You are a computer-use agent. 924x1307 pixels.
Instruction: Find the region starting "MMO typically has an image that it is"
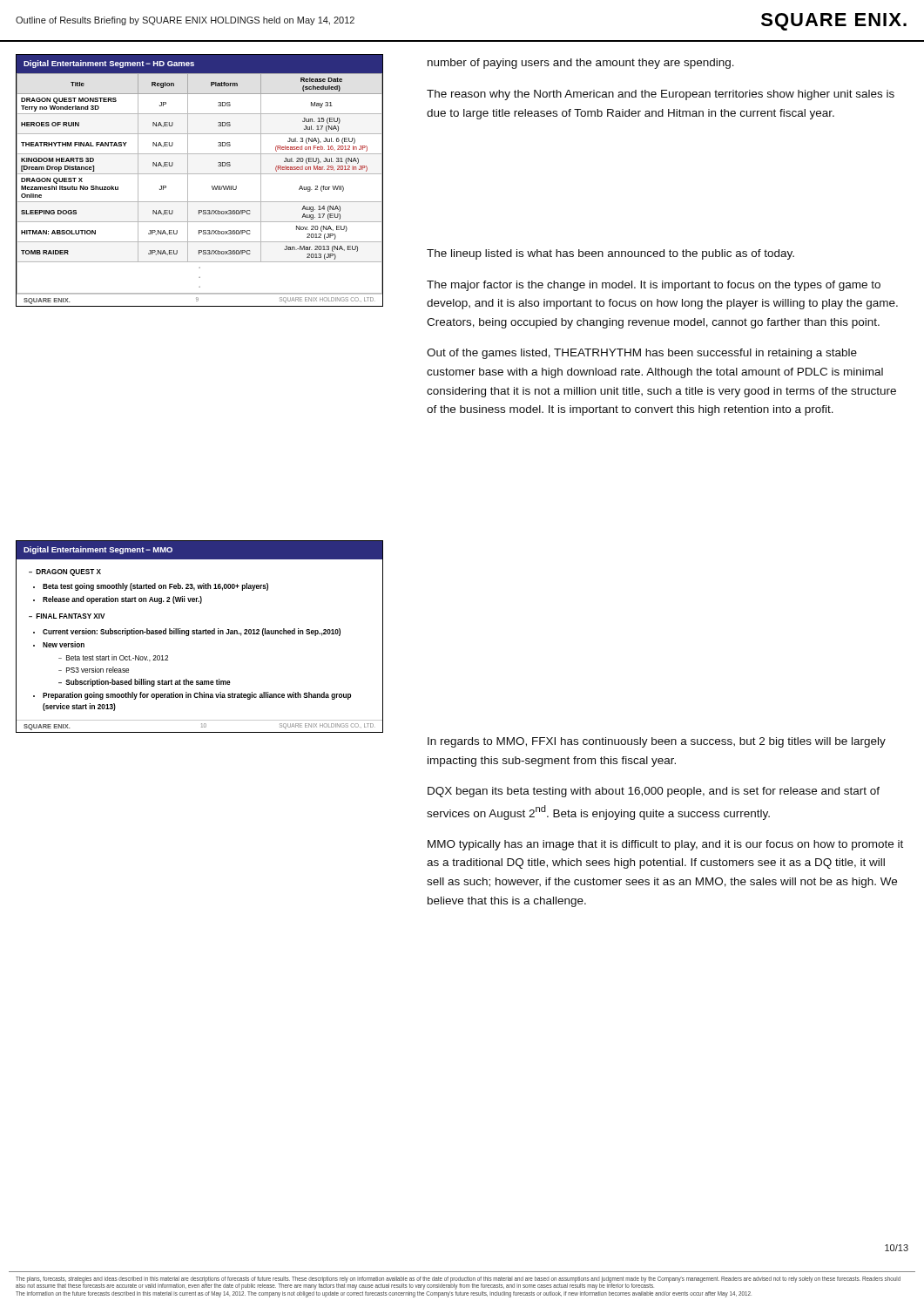coord(665,872)
